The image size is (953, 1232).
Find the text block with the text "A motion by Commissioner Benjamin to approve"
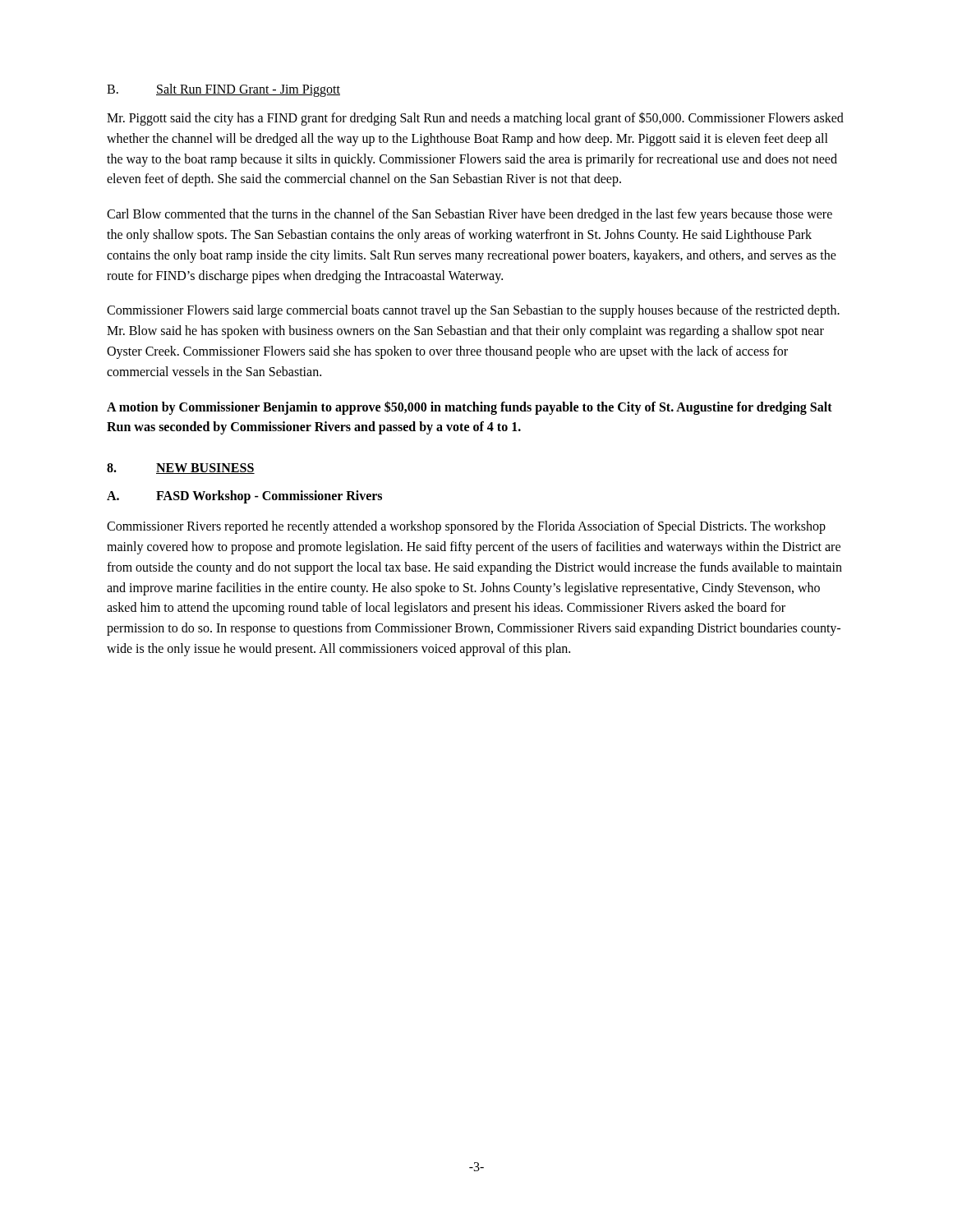point(469,417)
